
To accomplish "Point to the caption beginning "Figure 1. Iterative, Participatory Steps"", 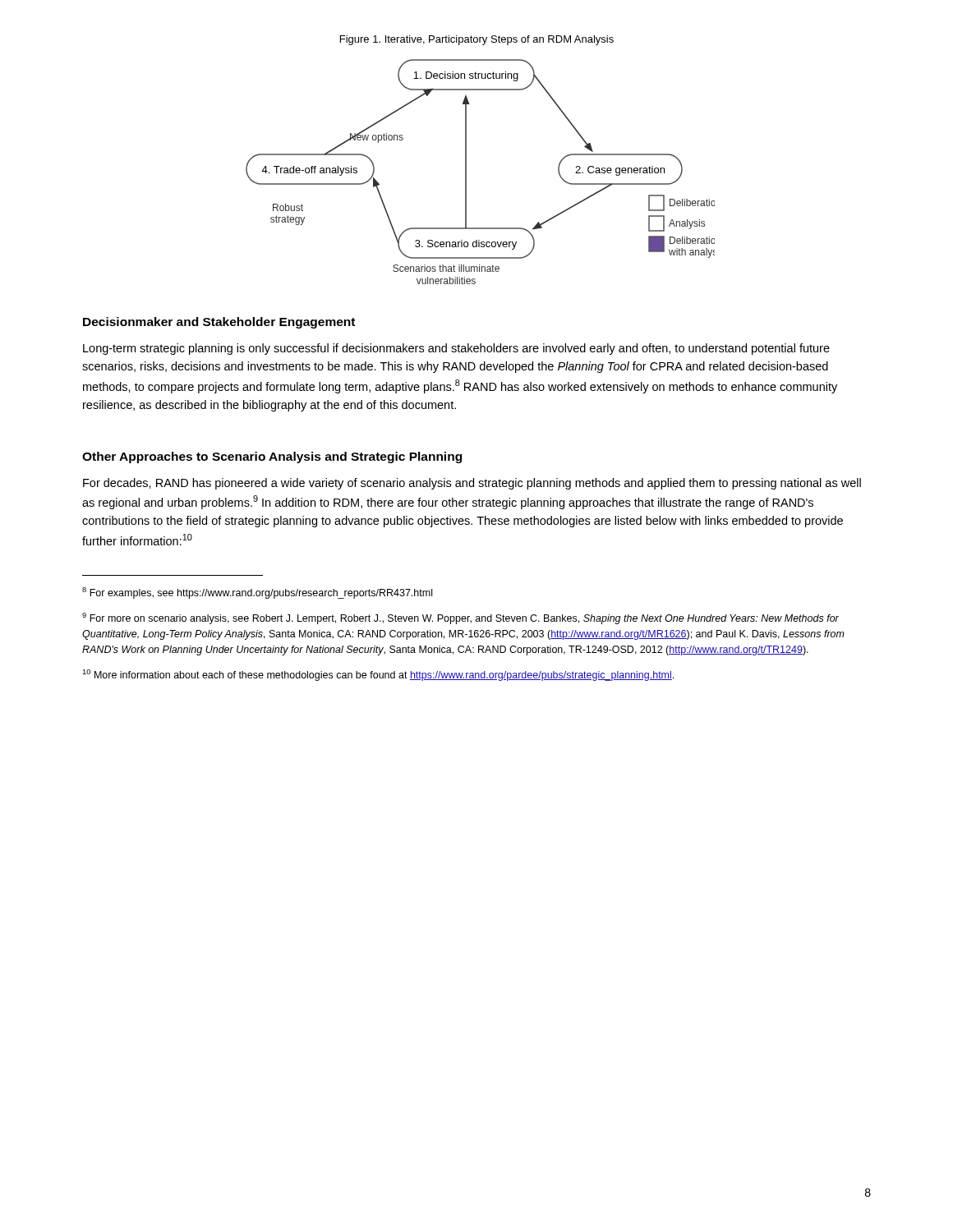I will [x=476, y=39].
